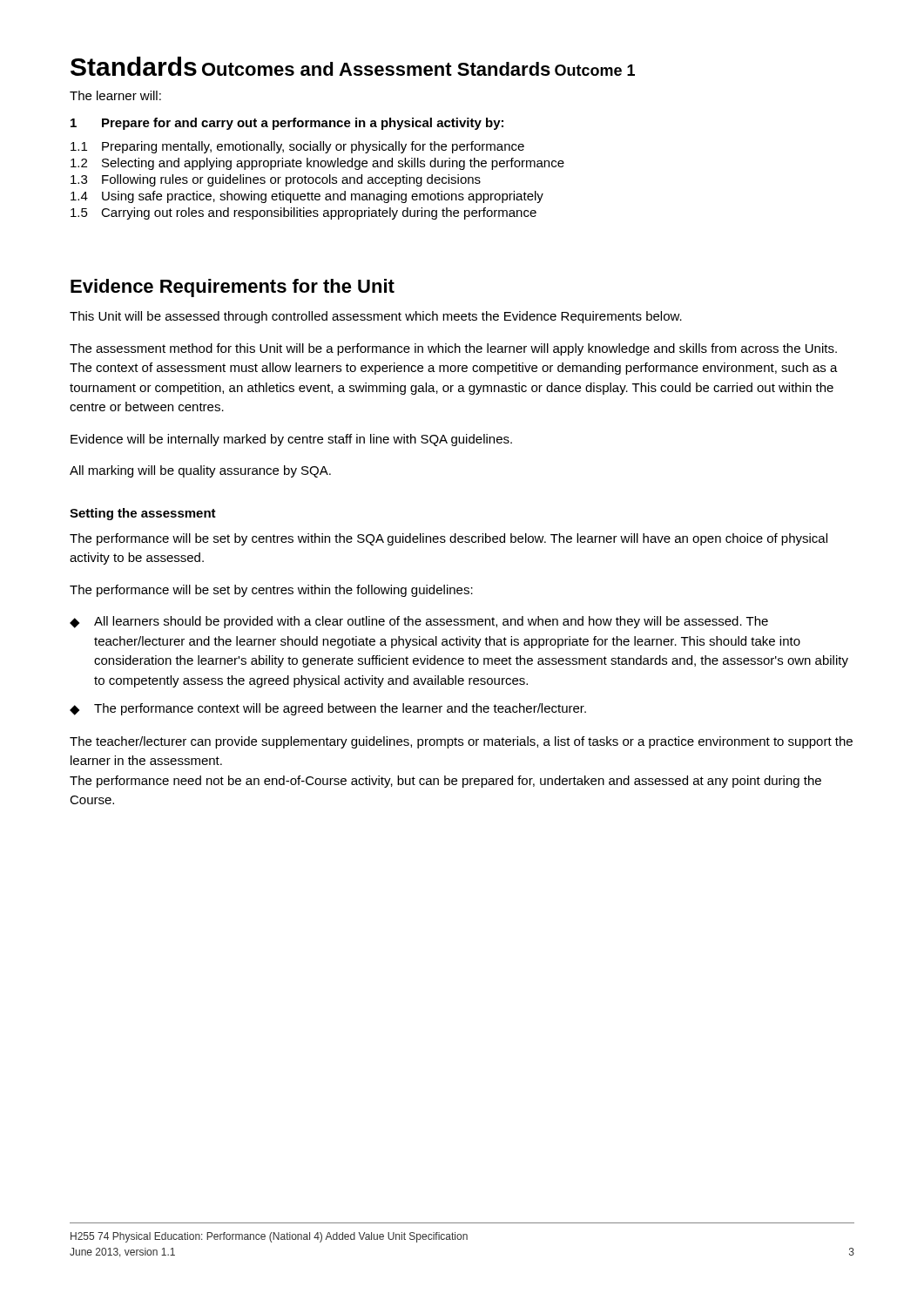This screenshot has width=924, height=1307.
Task: Point to "Outcome 1"
Action: pos(595,71)
